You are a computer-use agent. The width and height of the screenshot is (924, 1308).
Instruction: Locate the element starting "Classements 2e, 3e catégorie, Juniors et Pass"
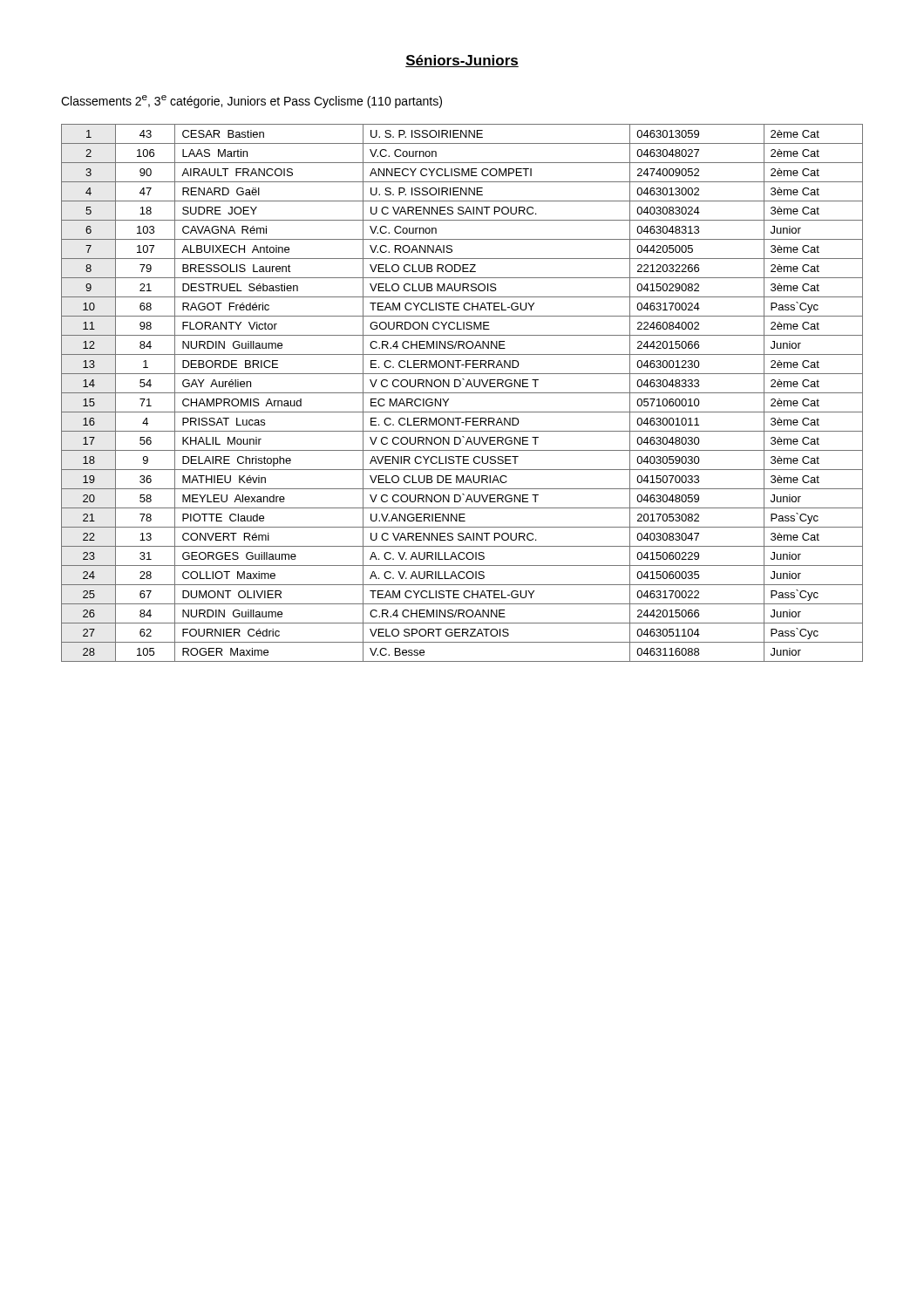point(252,99)
